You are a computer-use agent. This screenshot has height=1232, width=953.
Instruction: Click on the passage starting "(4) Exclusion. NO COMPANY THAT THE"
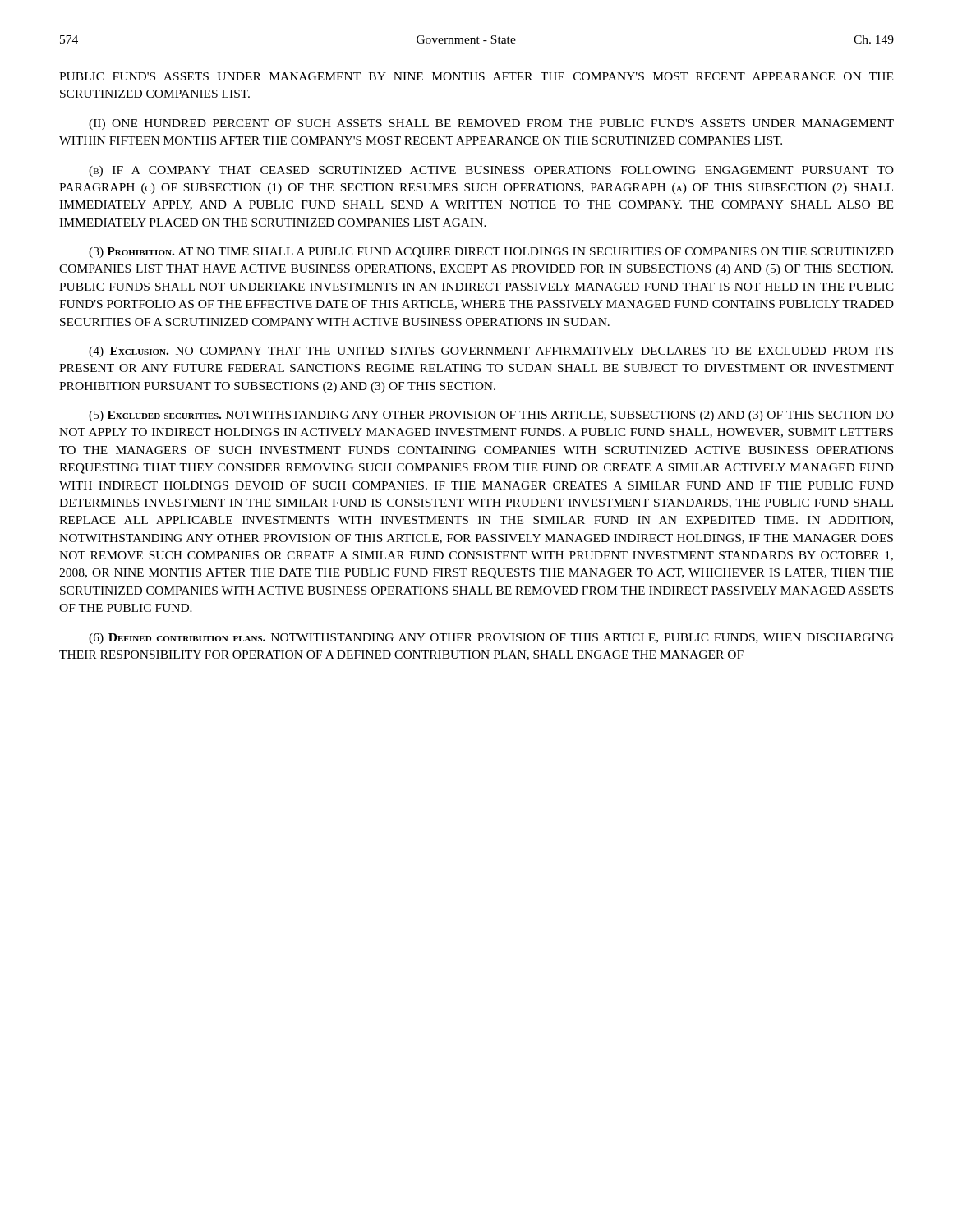coord(476,368)
